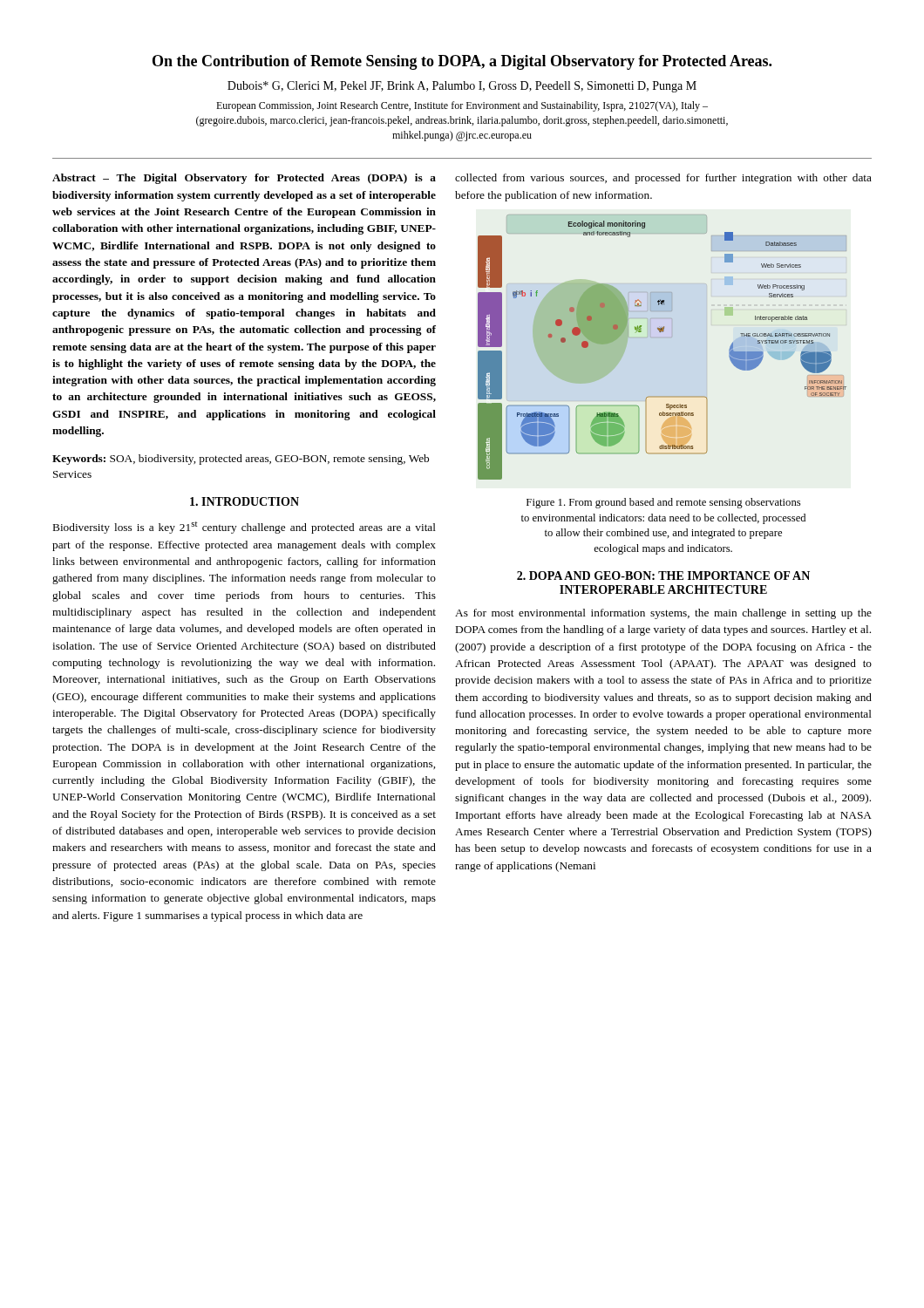The image size is (924, 1308).
Task: Select the infographic
Action: click(663, 349)
